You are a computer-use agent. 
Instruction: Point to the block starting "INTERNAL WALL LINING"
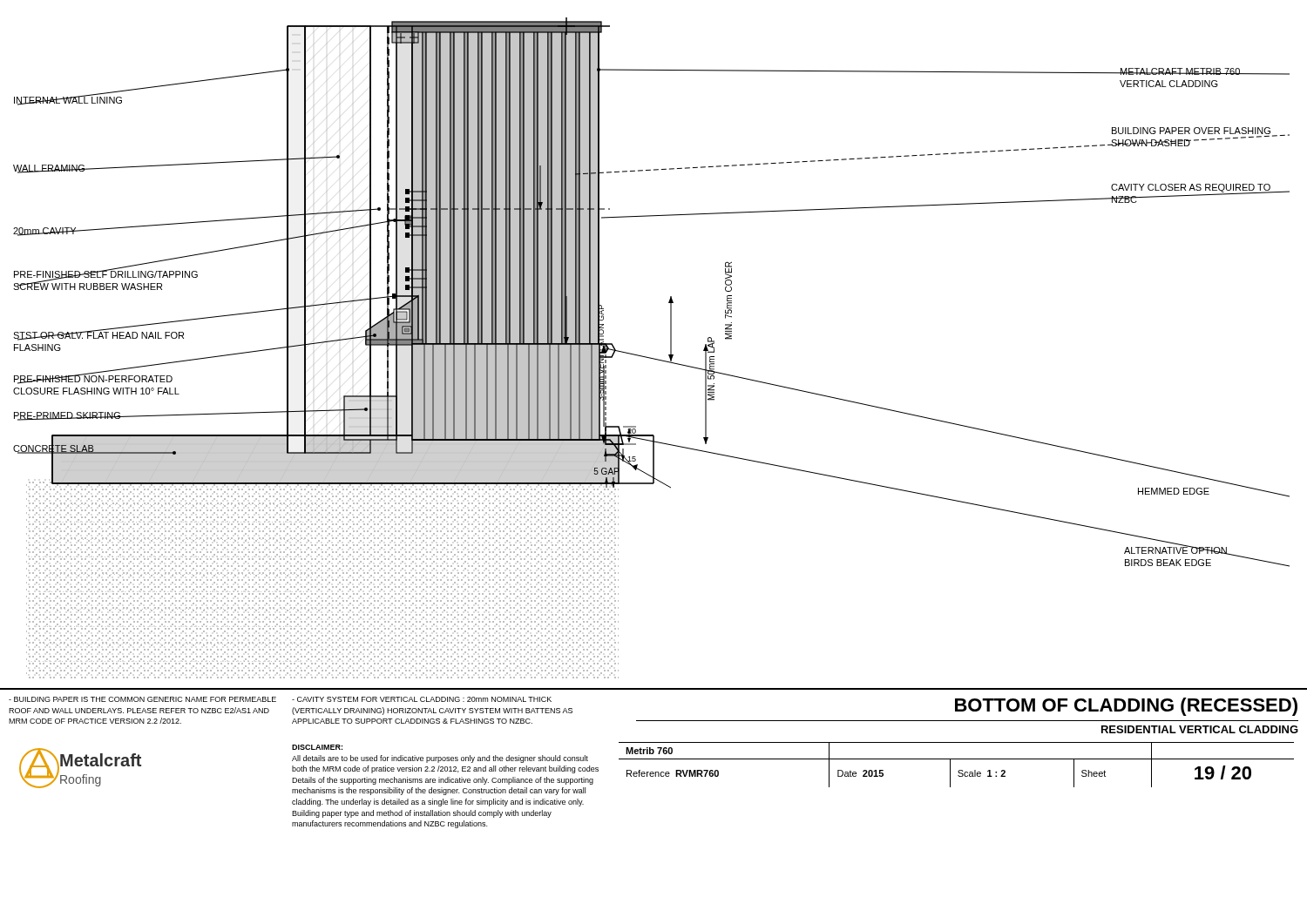coord(68,100)
